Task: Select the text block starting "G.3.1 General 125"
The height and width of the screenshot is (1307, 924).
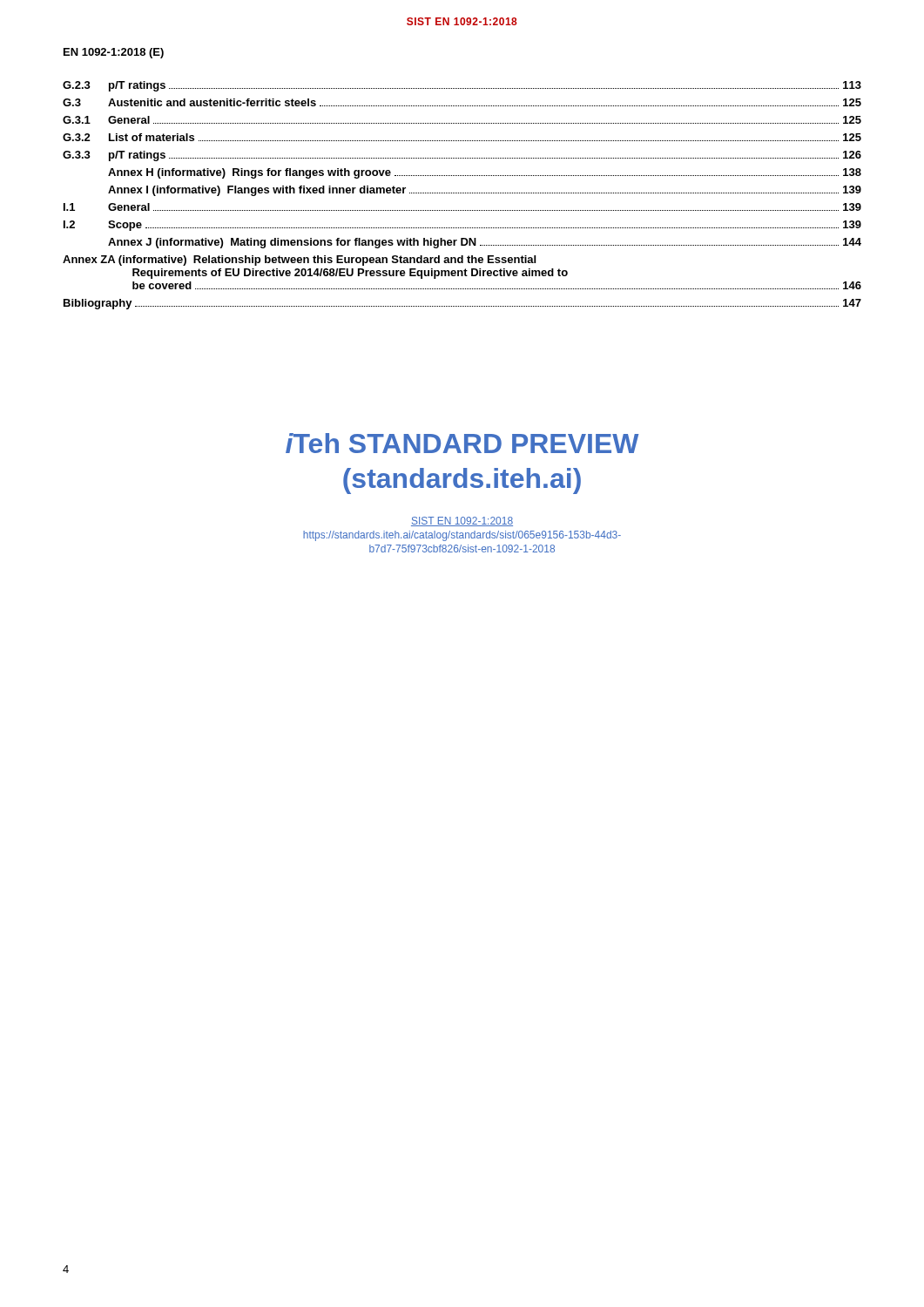Action: point(462,120)
